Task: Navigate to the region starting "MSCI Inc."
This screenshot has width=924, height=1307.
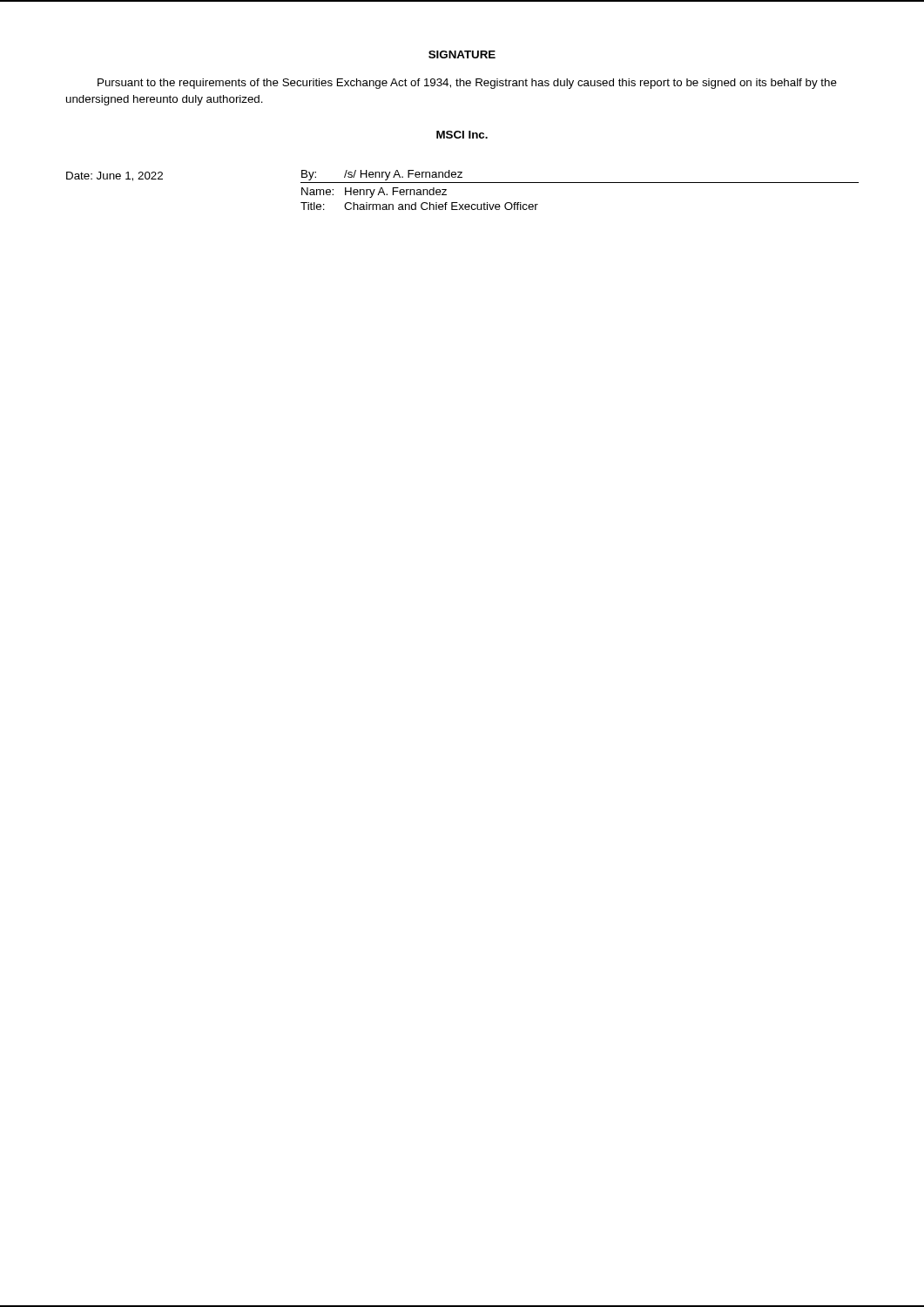Action: pos(462,135)
